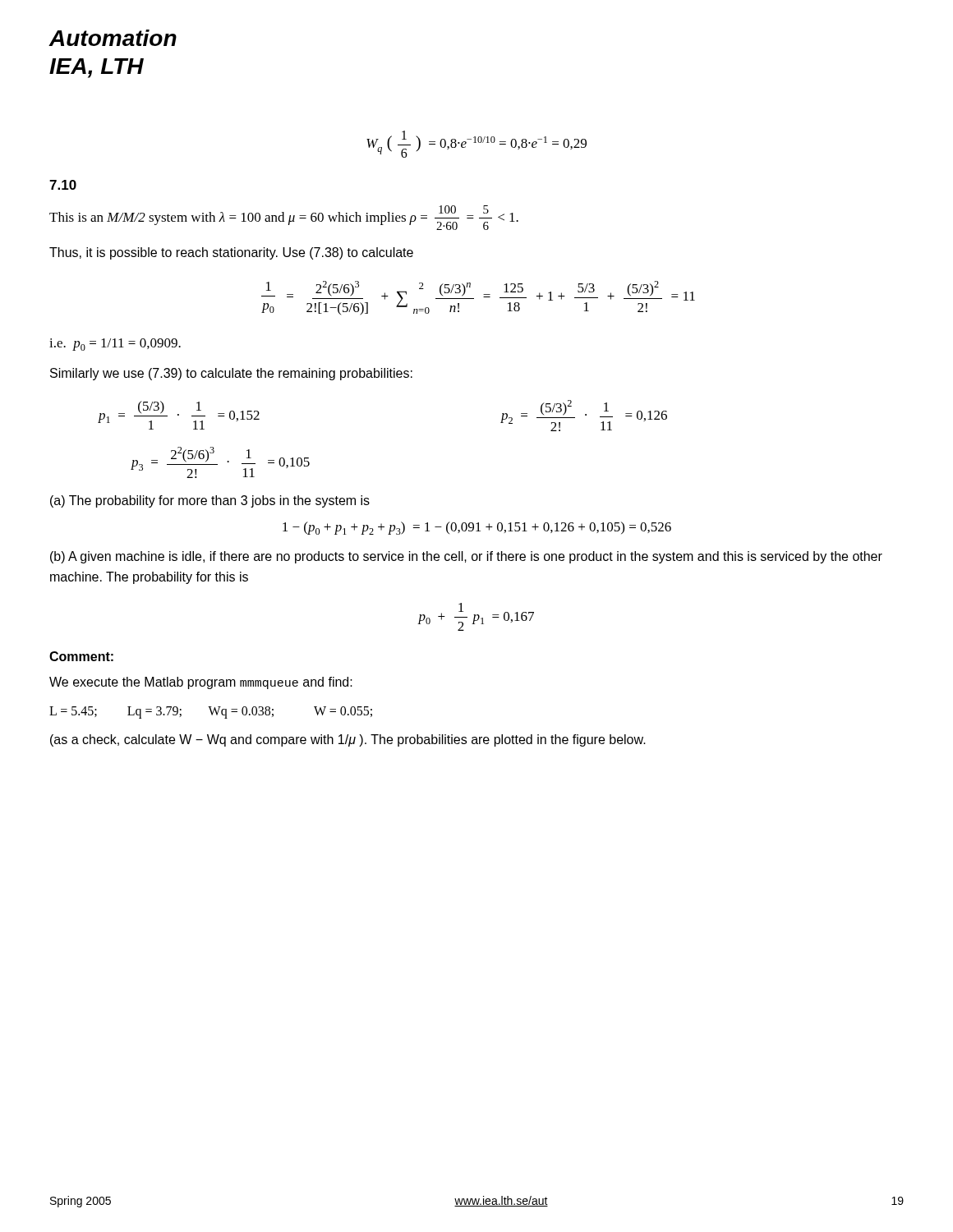The image size is (953, 1232).
Task: Locate the block starting "1 − (p0 + p1 + p2 +"
Action: [476, 529]
